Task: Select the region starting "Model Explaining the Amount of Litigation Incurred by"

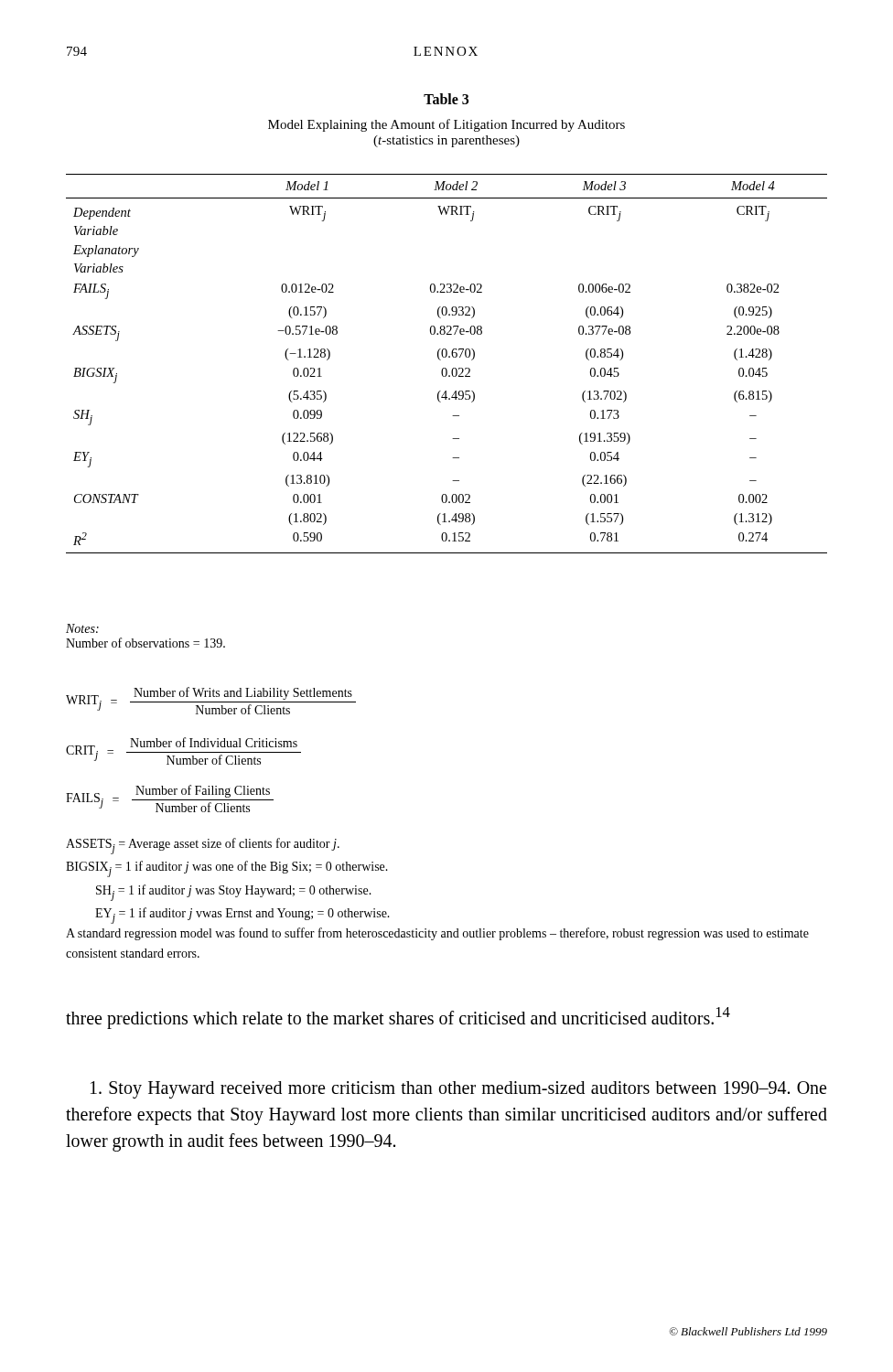Action: click(446, 132)
